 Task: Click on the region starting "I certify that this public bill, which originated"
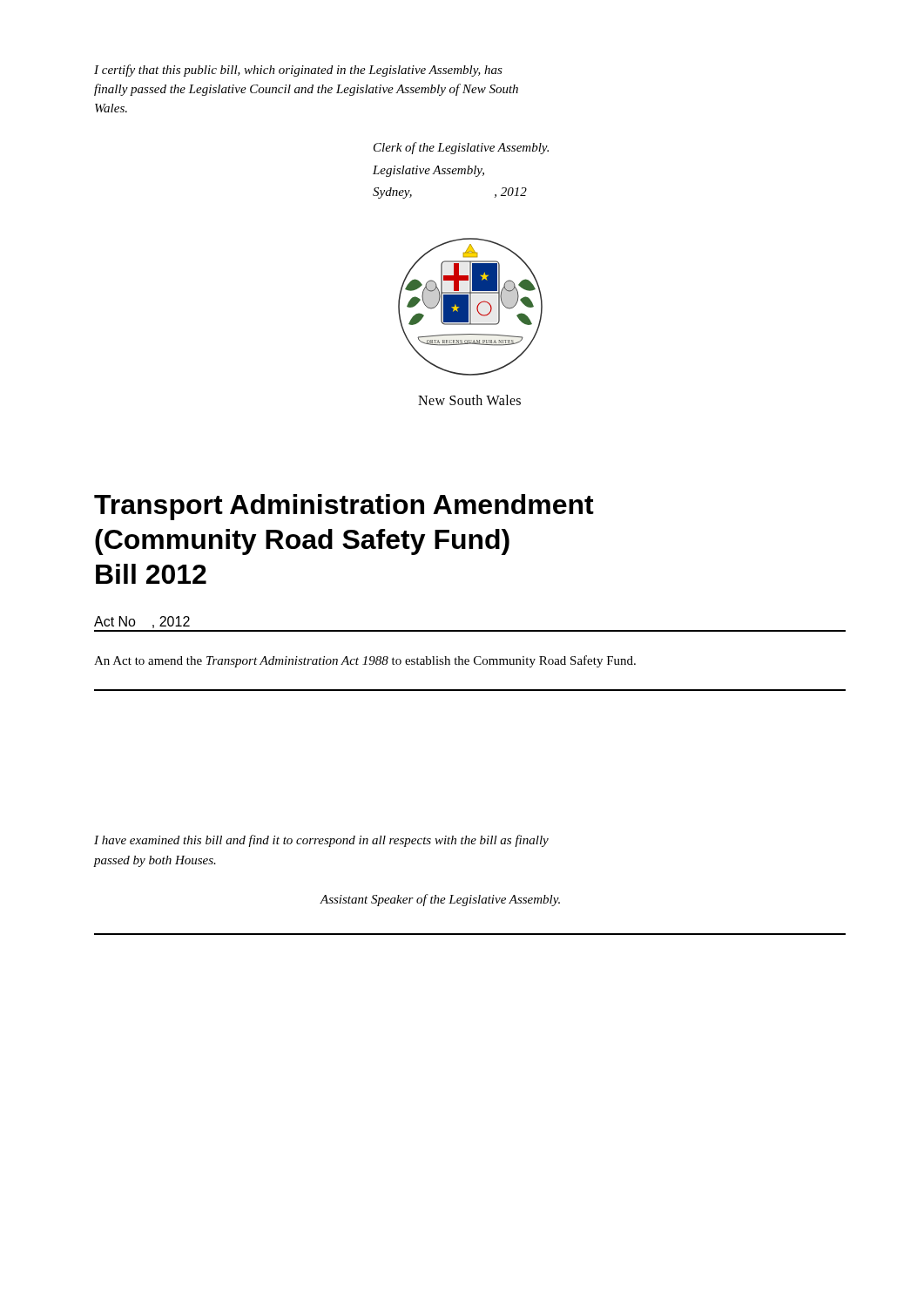(307, 89)
